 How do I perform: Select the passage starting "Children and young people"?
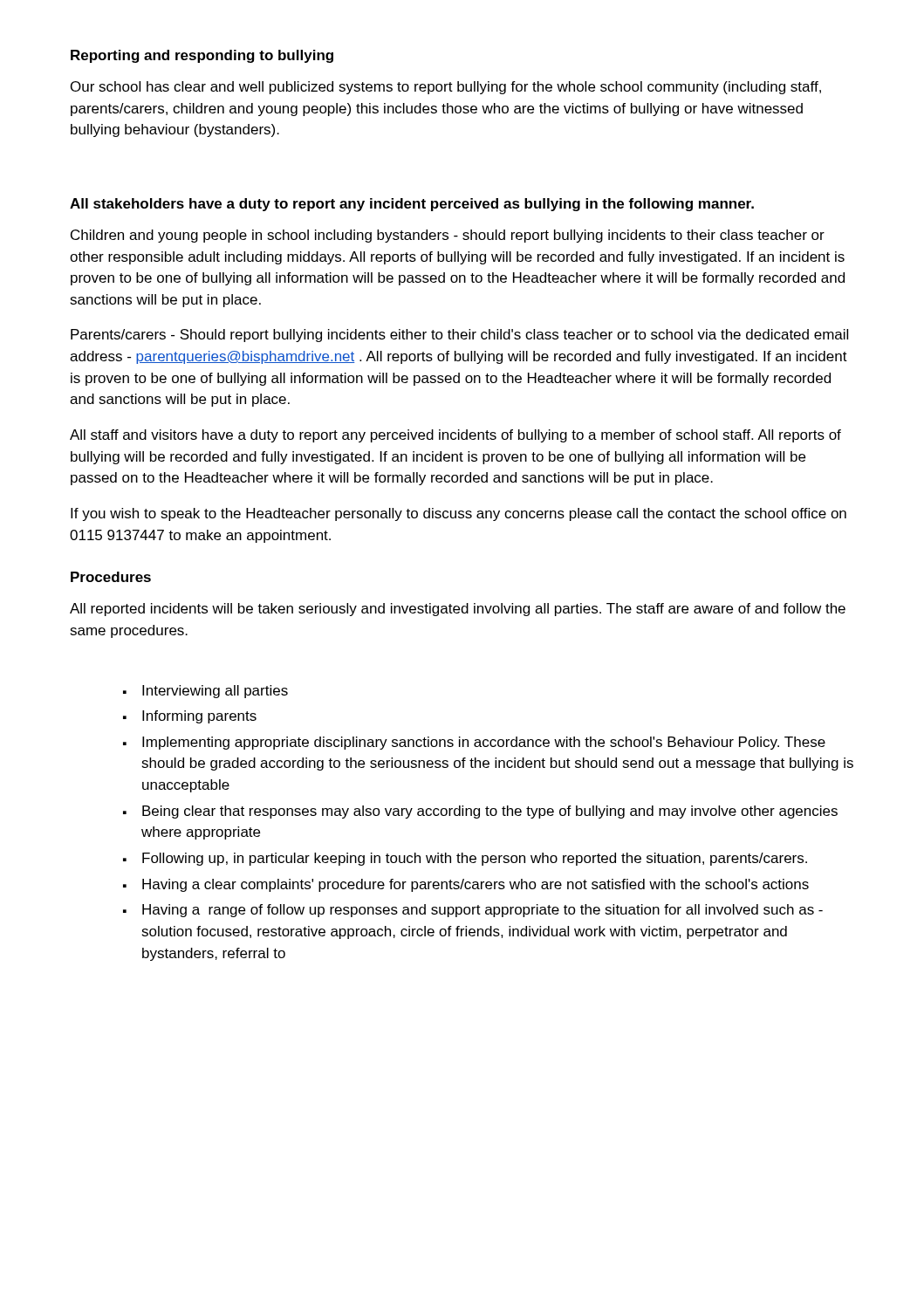(x=458, y=267)
